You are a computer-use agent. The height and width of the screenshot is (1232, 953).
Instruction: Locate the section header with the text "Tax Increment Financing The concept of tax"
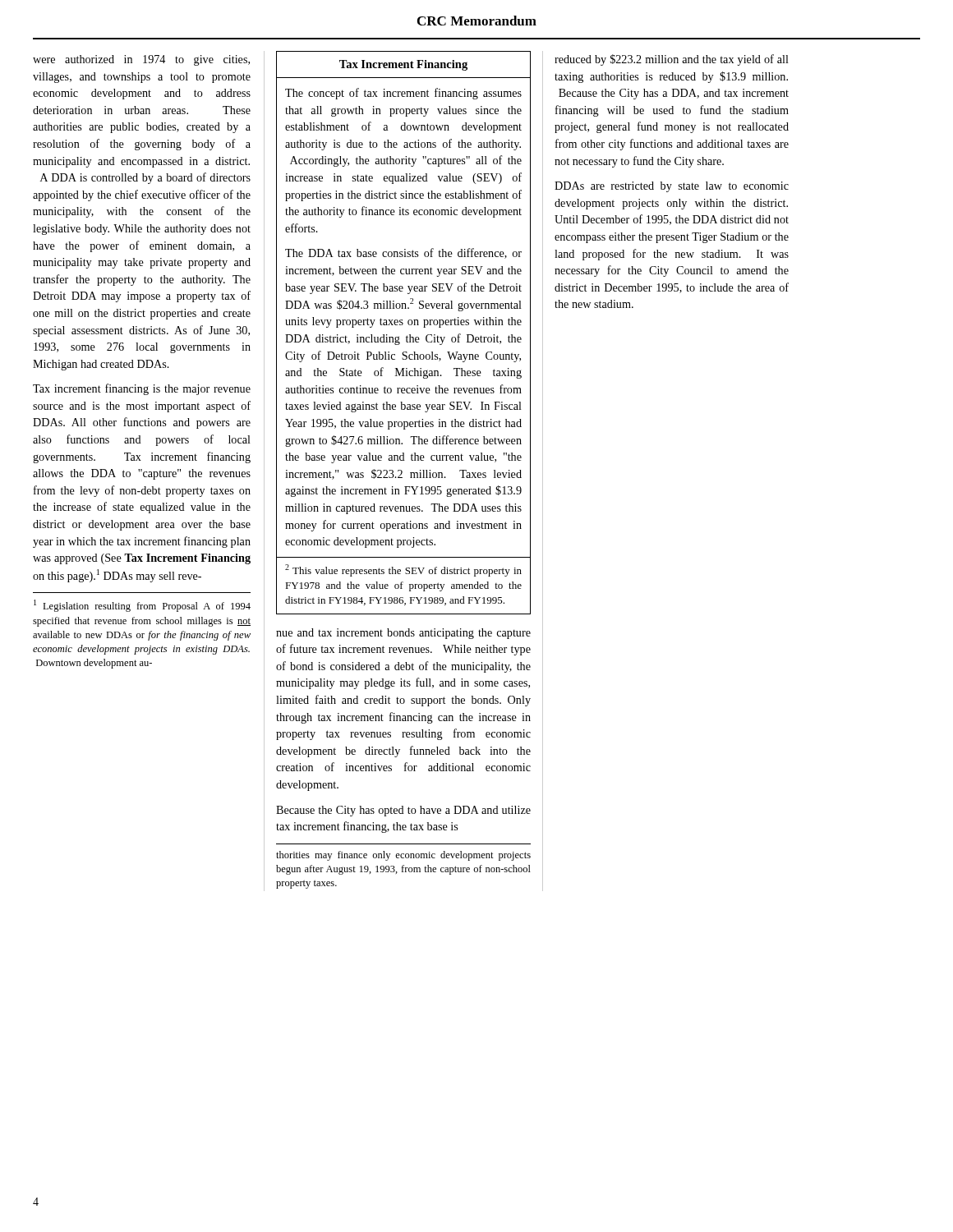click(403, 333)
